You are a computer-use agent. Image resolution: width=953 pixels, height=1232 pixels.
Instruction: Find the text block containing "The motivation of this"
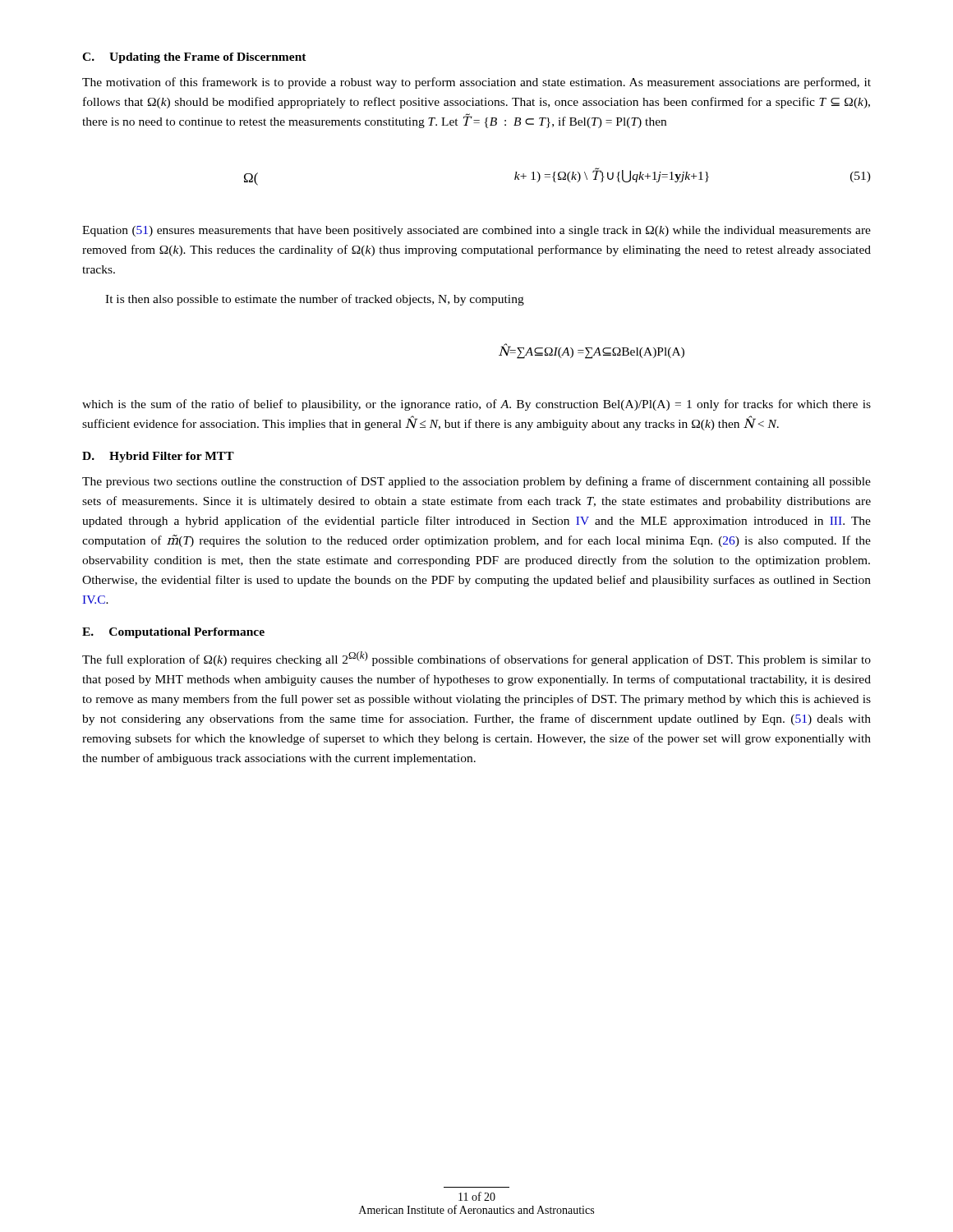click(x=476, y=102)
